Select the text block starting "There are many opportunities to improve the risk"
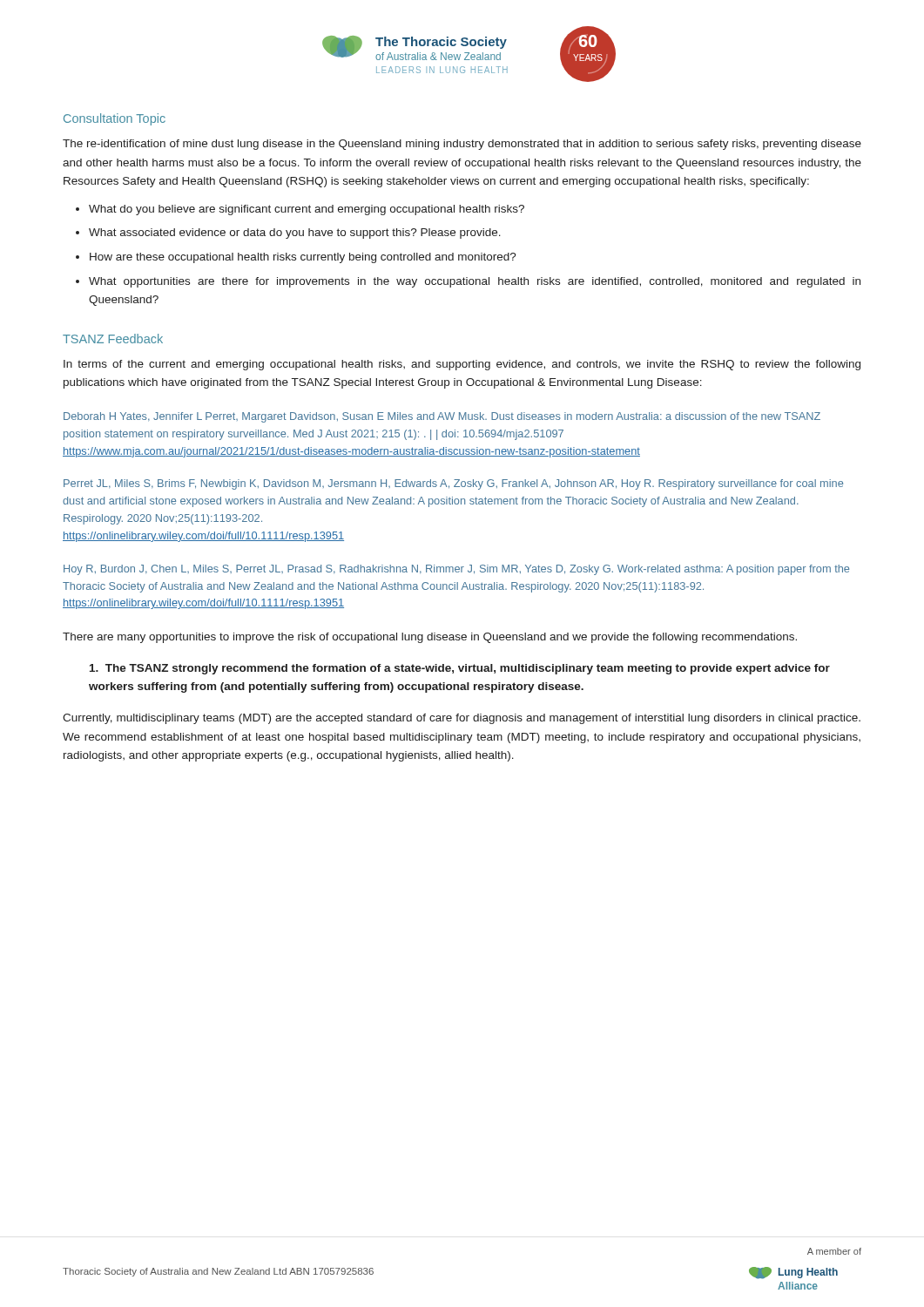 click(x=462, y=637)
